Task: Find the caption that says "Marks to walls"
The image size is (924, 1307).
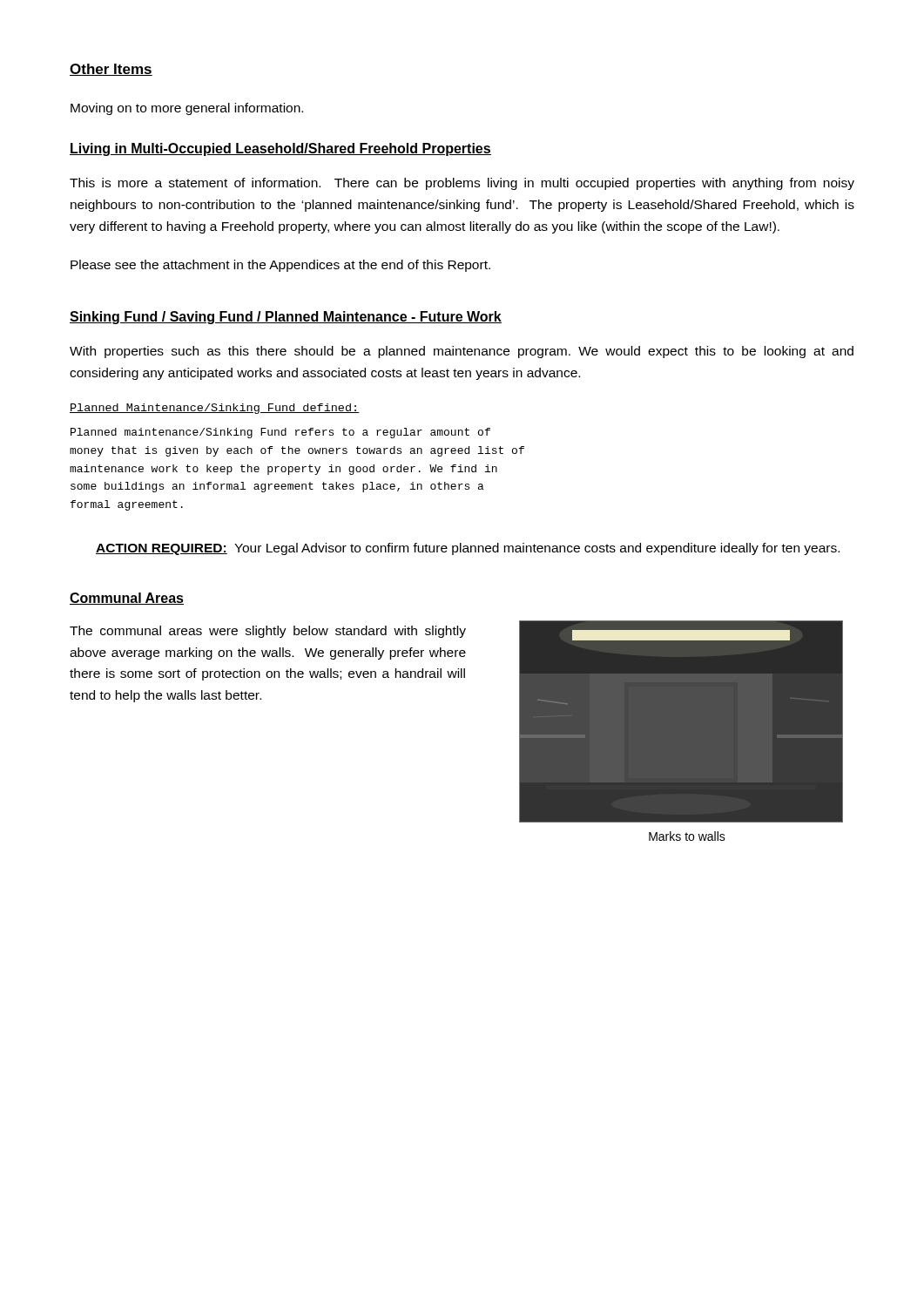Action: click(687, 836)
